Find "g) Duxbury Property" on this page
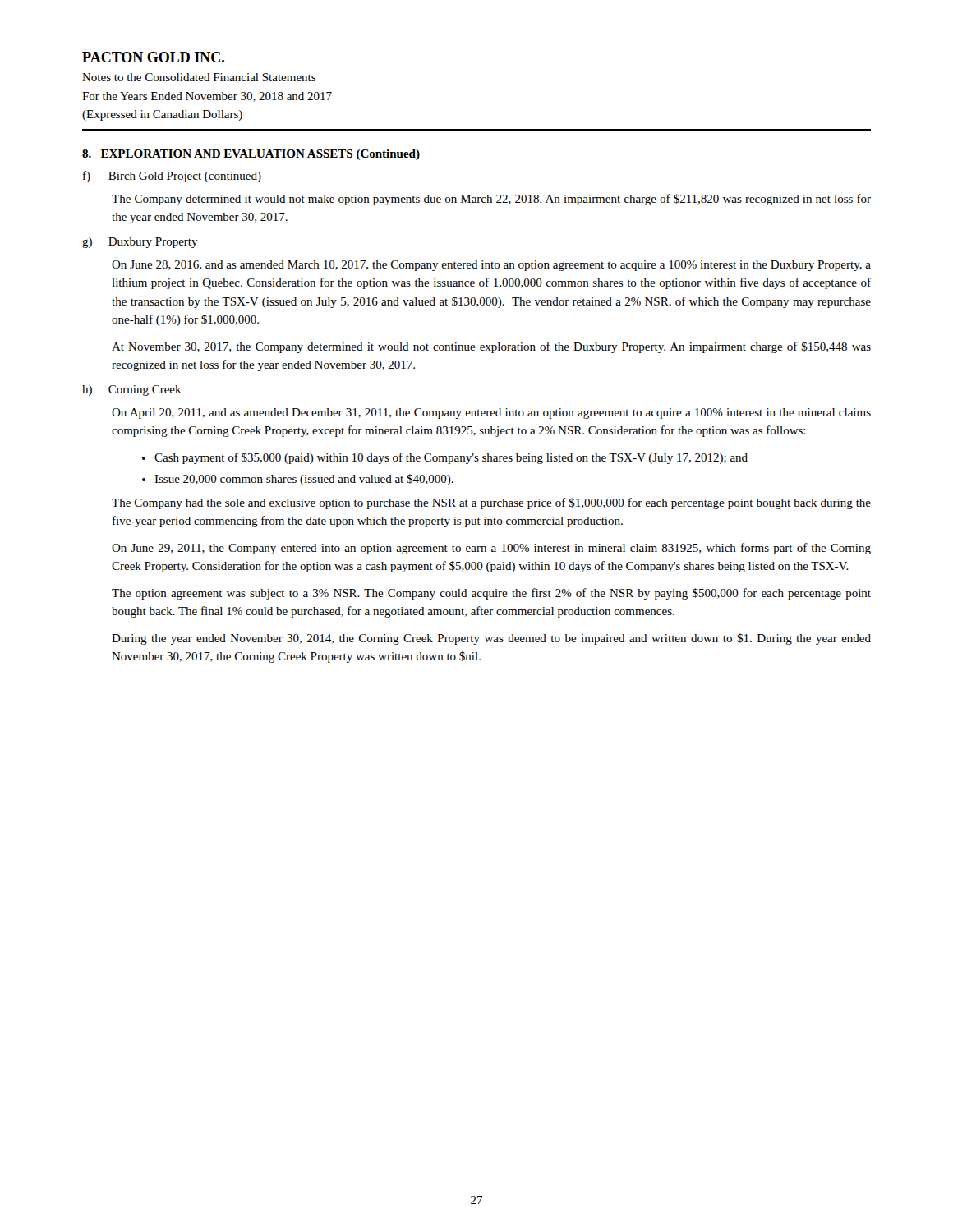This screenshot has width=953, height=1232. (140, 241)
